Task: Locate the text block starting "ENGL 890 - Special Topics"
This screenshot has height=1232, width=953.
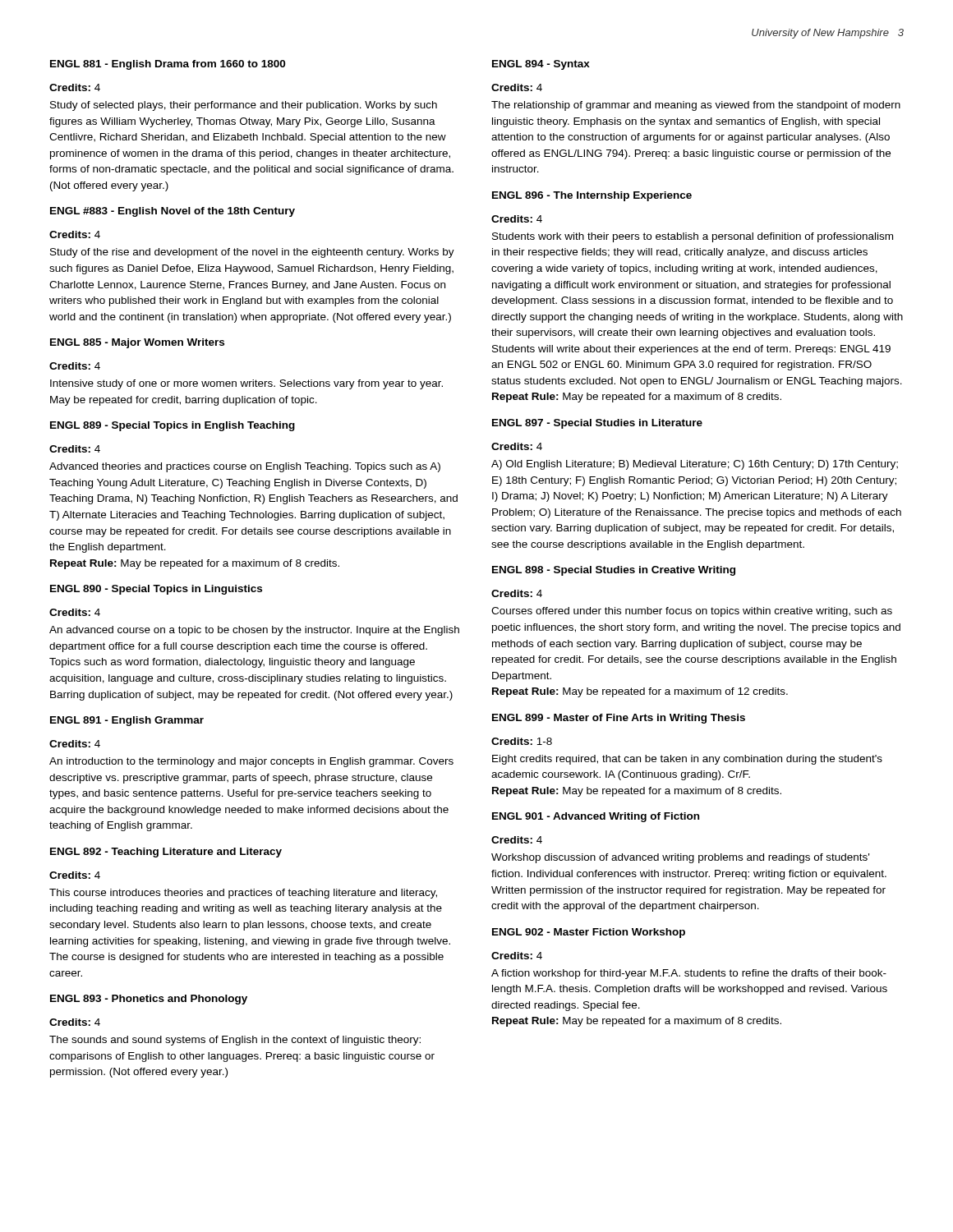Action: click(x=255, y=589)
